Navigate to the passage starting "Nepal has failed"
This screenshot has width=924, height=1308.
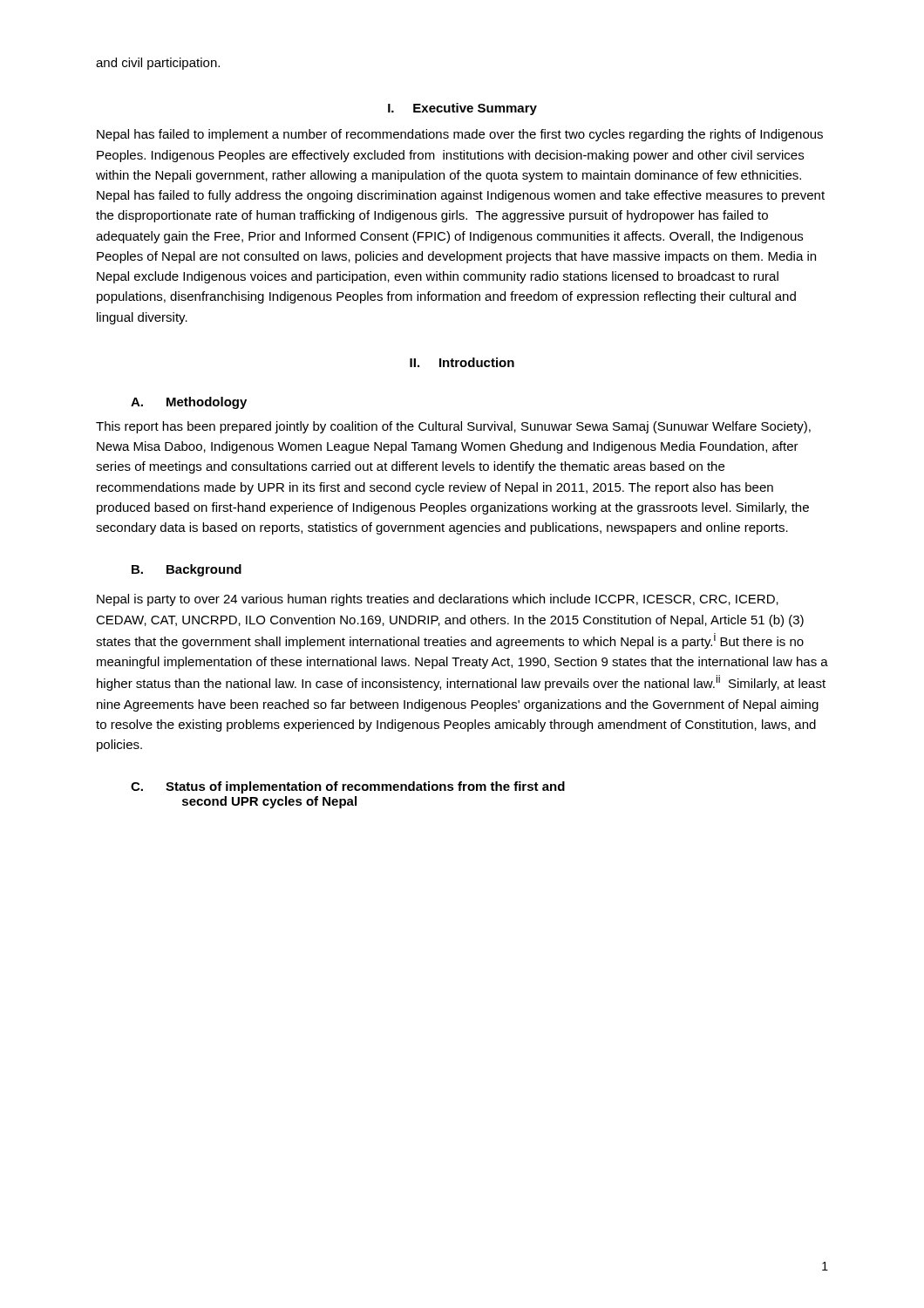(x=460, y=225)
